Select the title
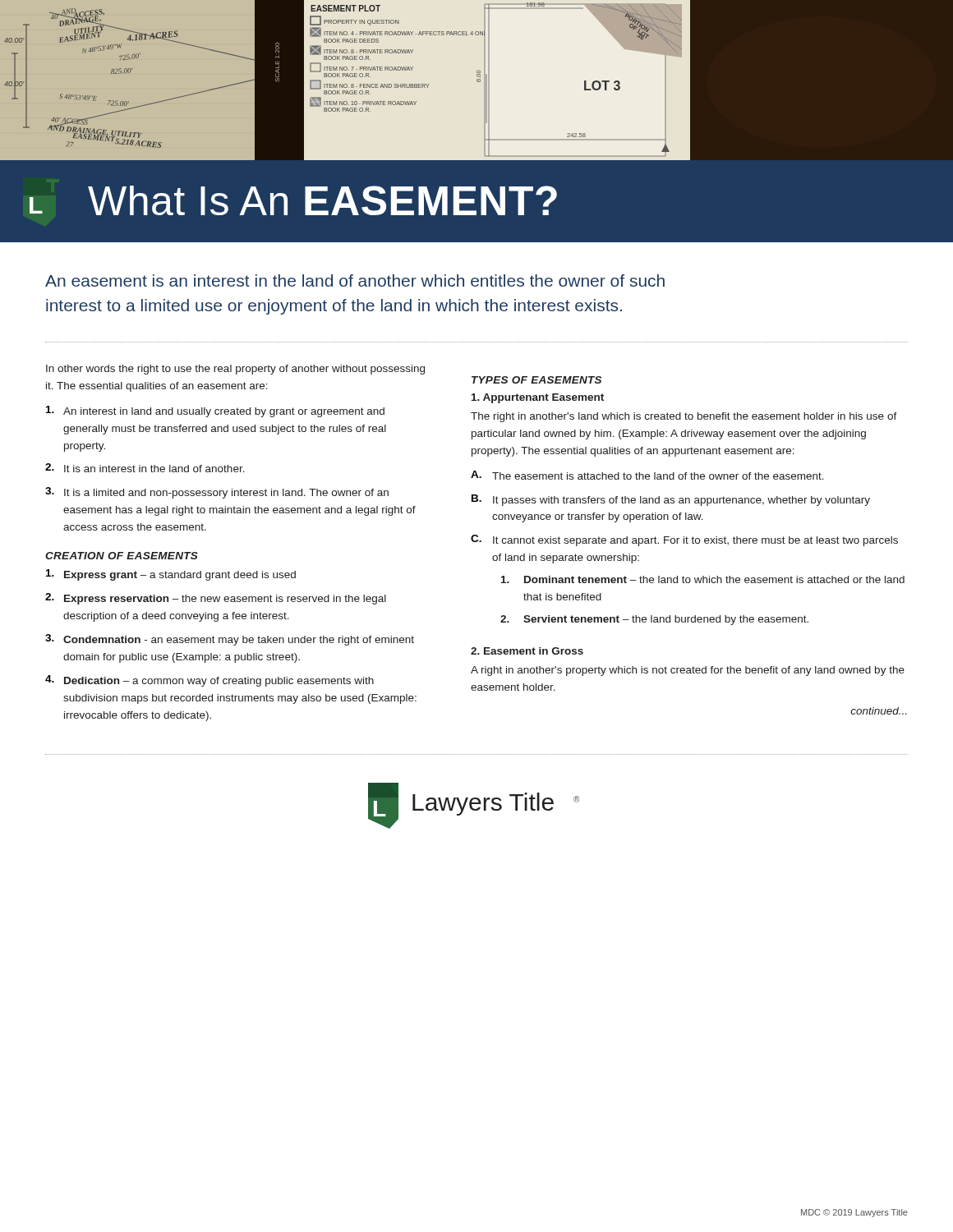The image size is (953, 1232). coord(287,201)
